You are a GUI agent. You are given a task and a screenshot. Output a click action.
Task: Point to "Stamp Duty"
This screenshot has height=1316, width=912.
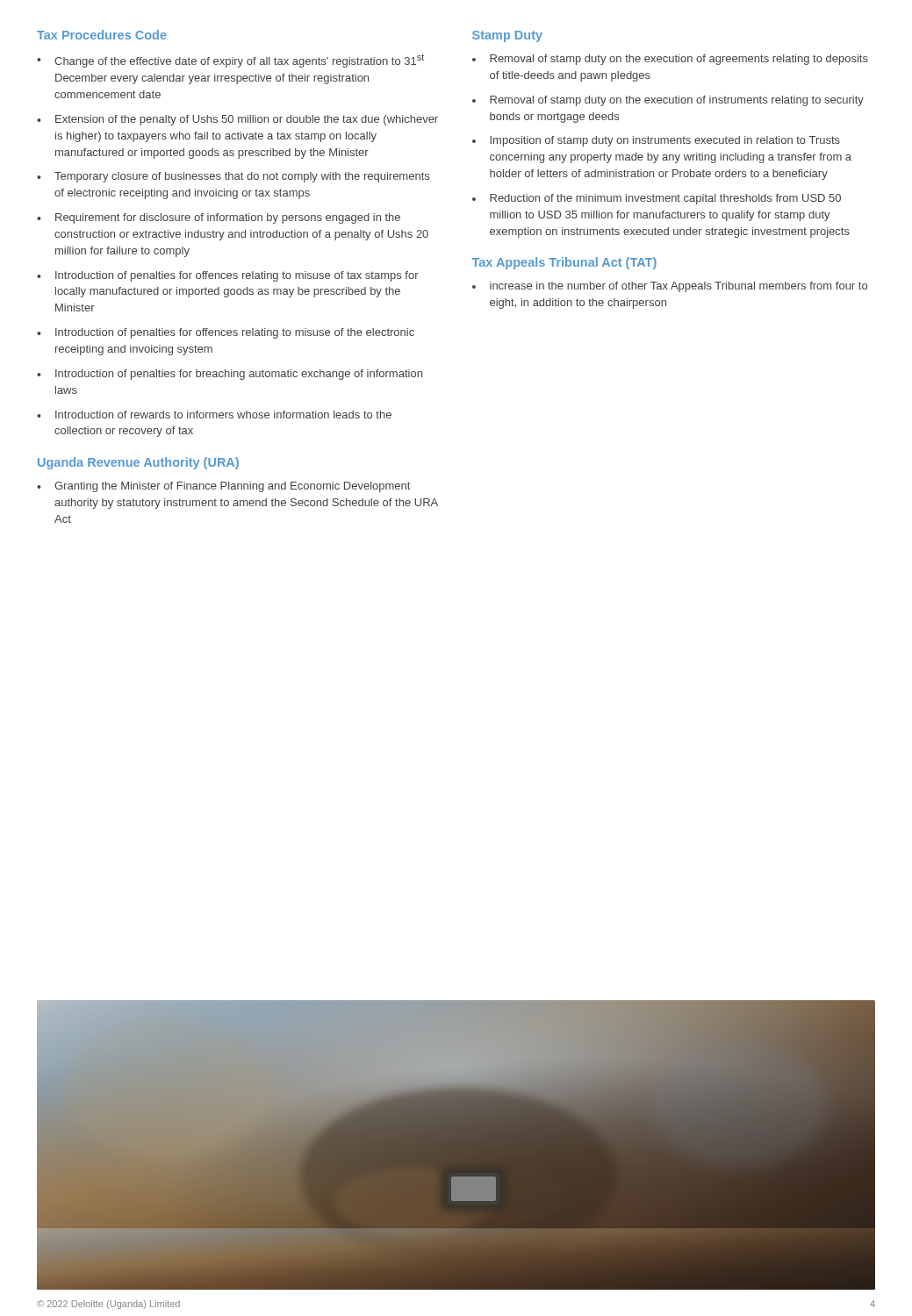tap(507, 35)
